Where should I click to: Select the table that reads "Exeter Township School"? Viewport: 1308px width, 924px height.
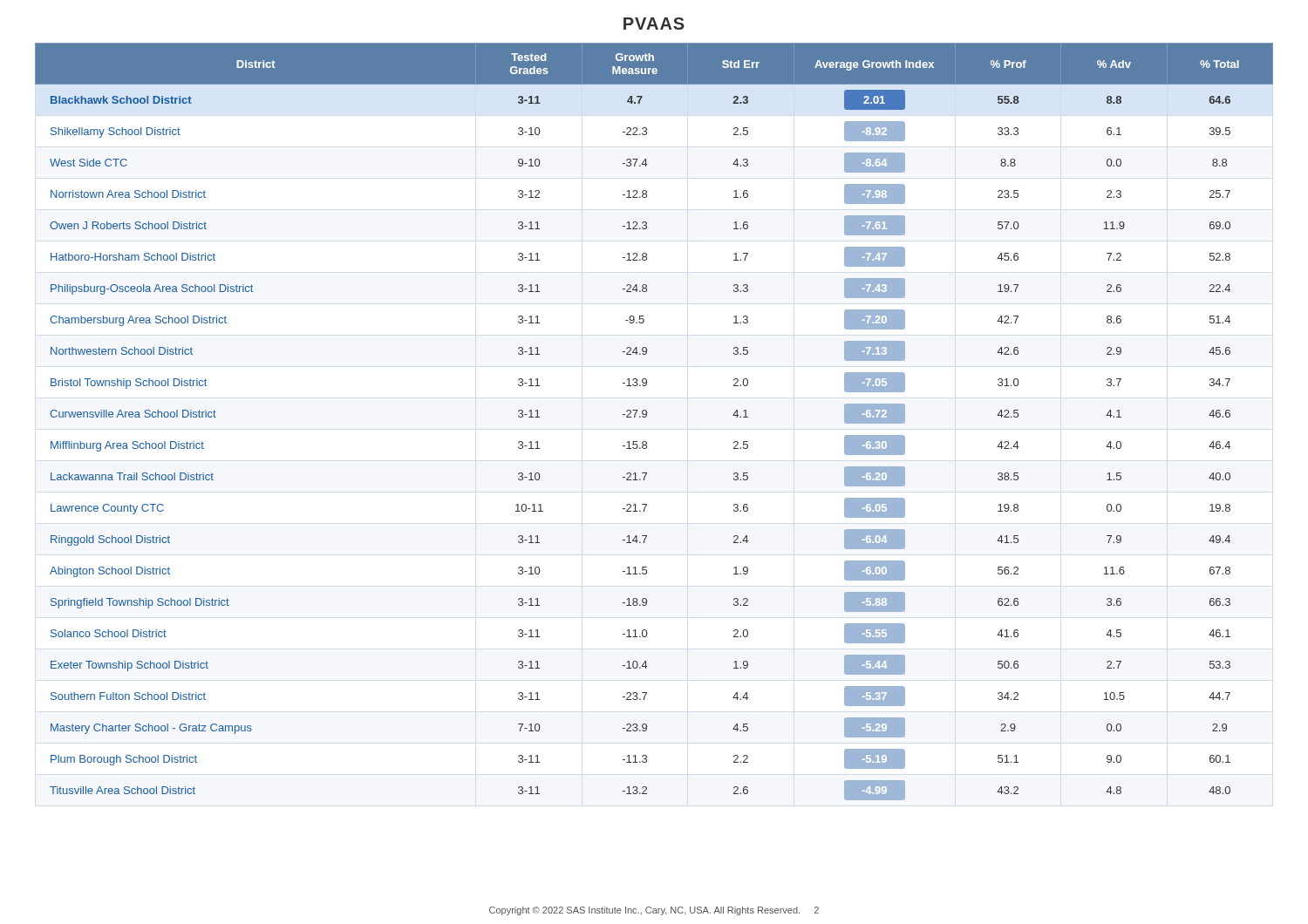coord(654,424)
